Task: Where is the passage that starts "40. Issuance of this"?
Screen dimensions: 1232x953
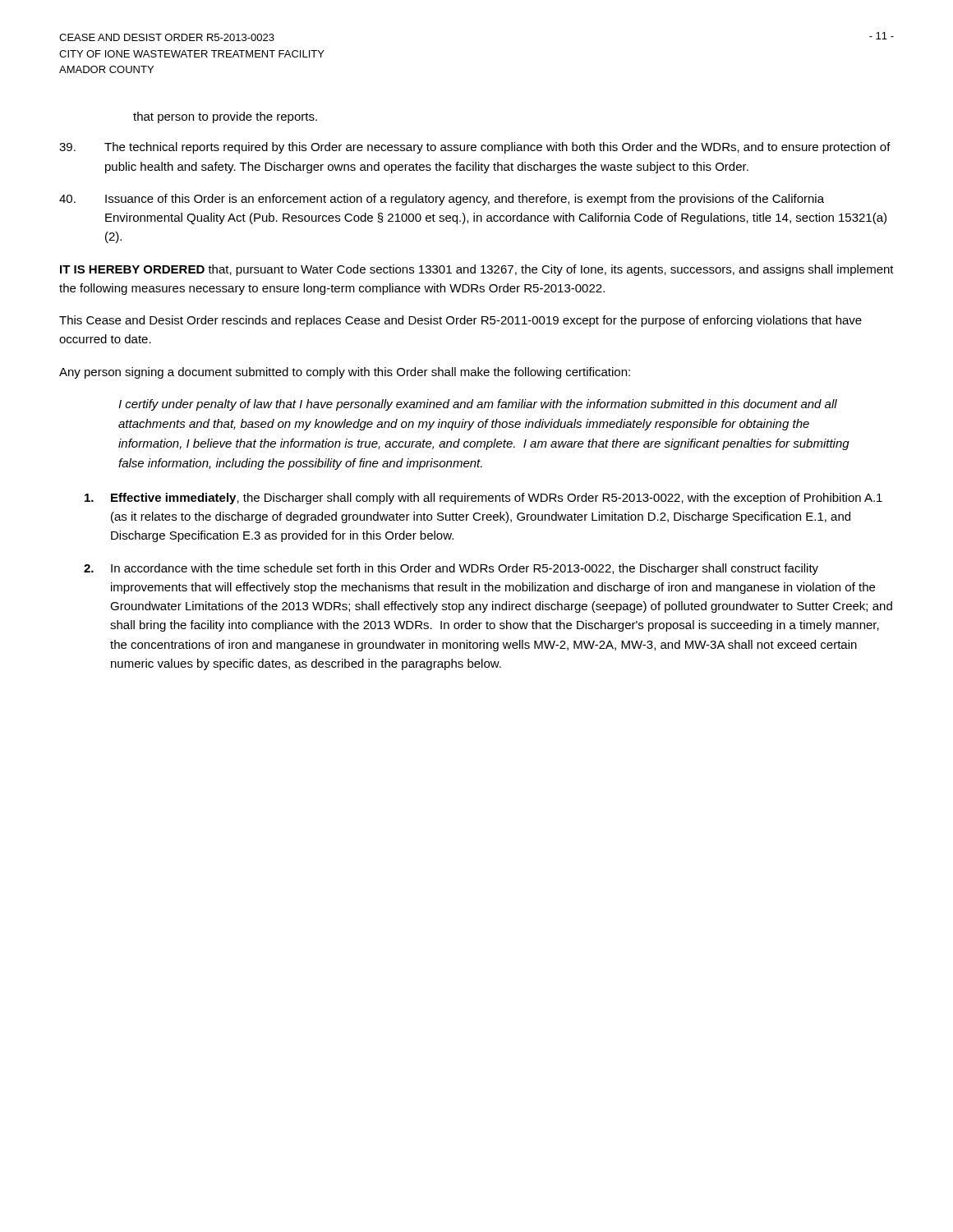Action: (476, 217)
